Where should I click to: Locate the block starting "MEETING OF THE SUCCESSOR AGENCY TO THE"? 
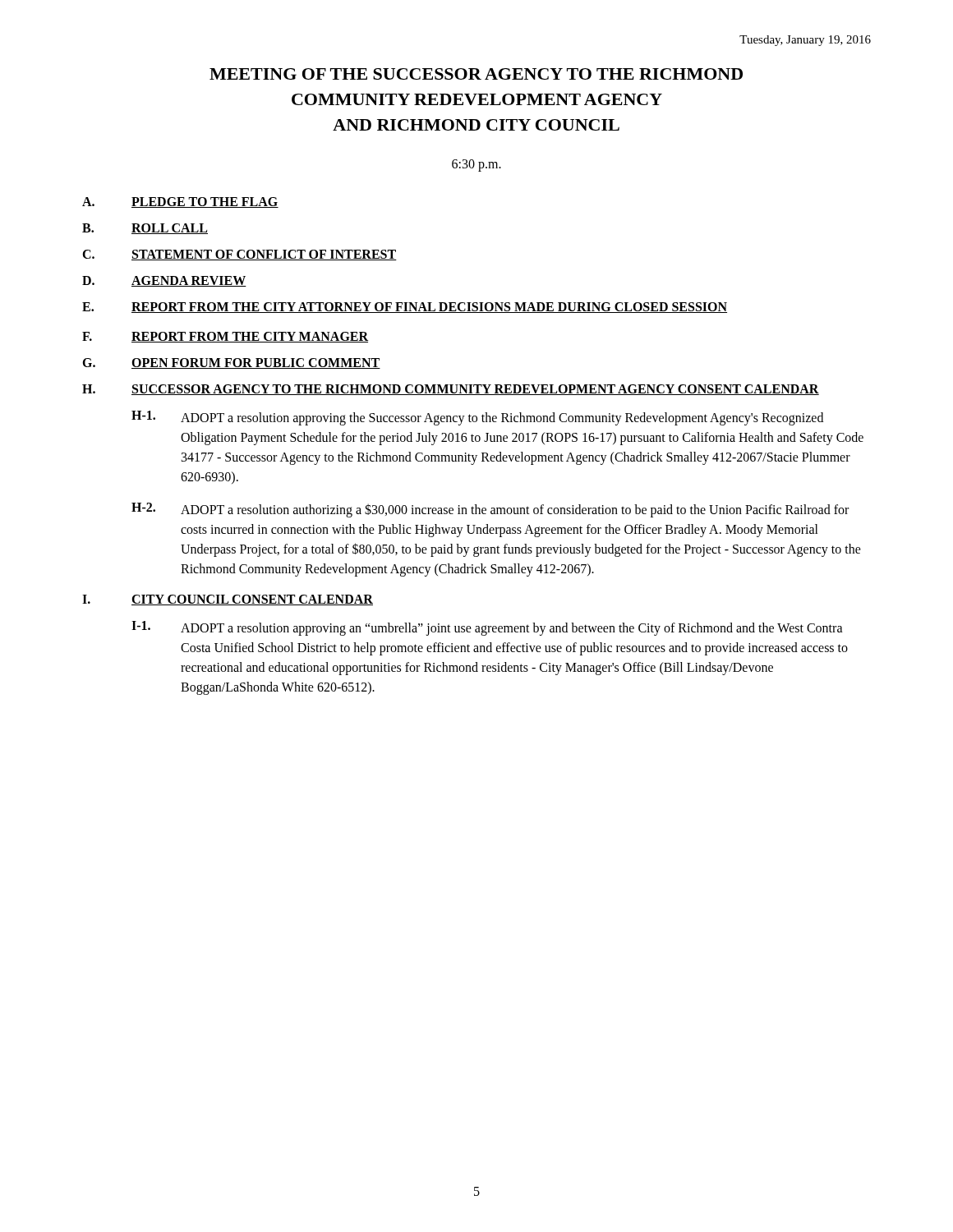(x=476, y=99)
